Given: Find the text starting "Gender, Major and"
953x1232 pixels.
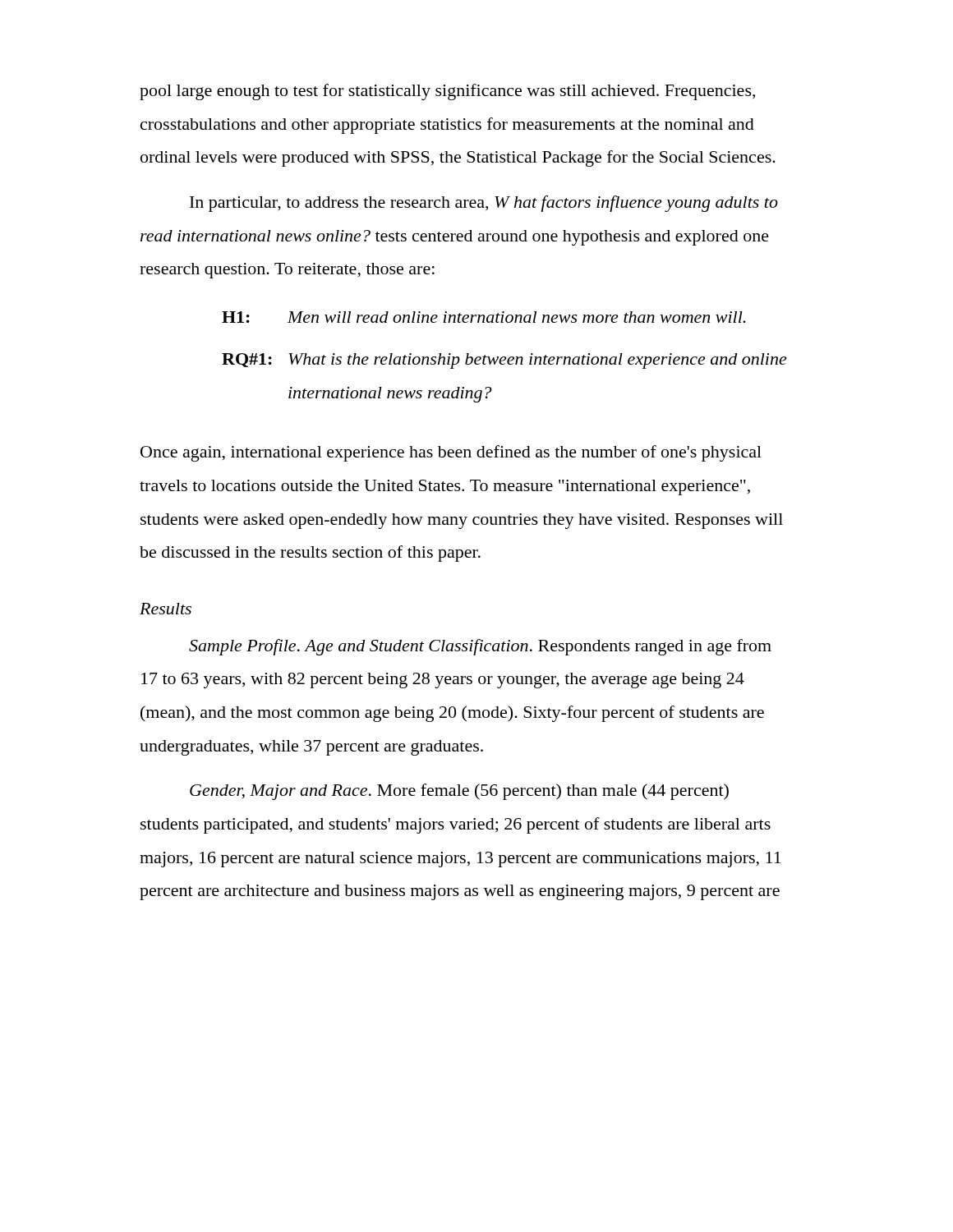Looking at the screenshot, I should [x=476, y=841].
